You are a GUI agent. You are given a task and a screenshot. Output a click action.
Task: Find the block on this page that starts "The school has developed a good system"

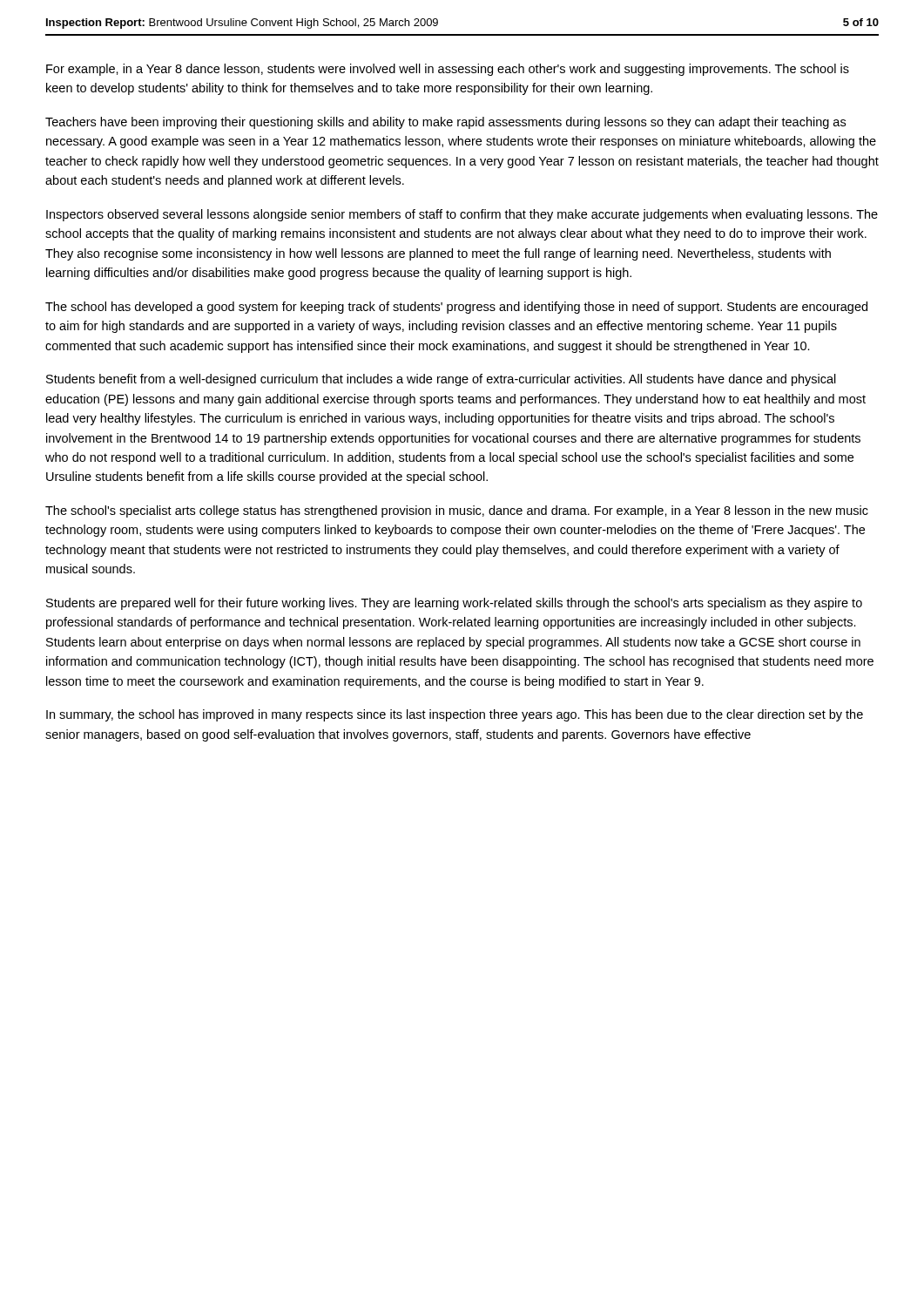click(x=462, y=326)
